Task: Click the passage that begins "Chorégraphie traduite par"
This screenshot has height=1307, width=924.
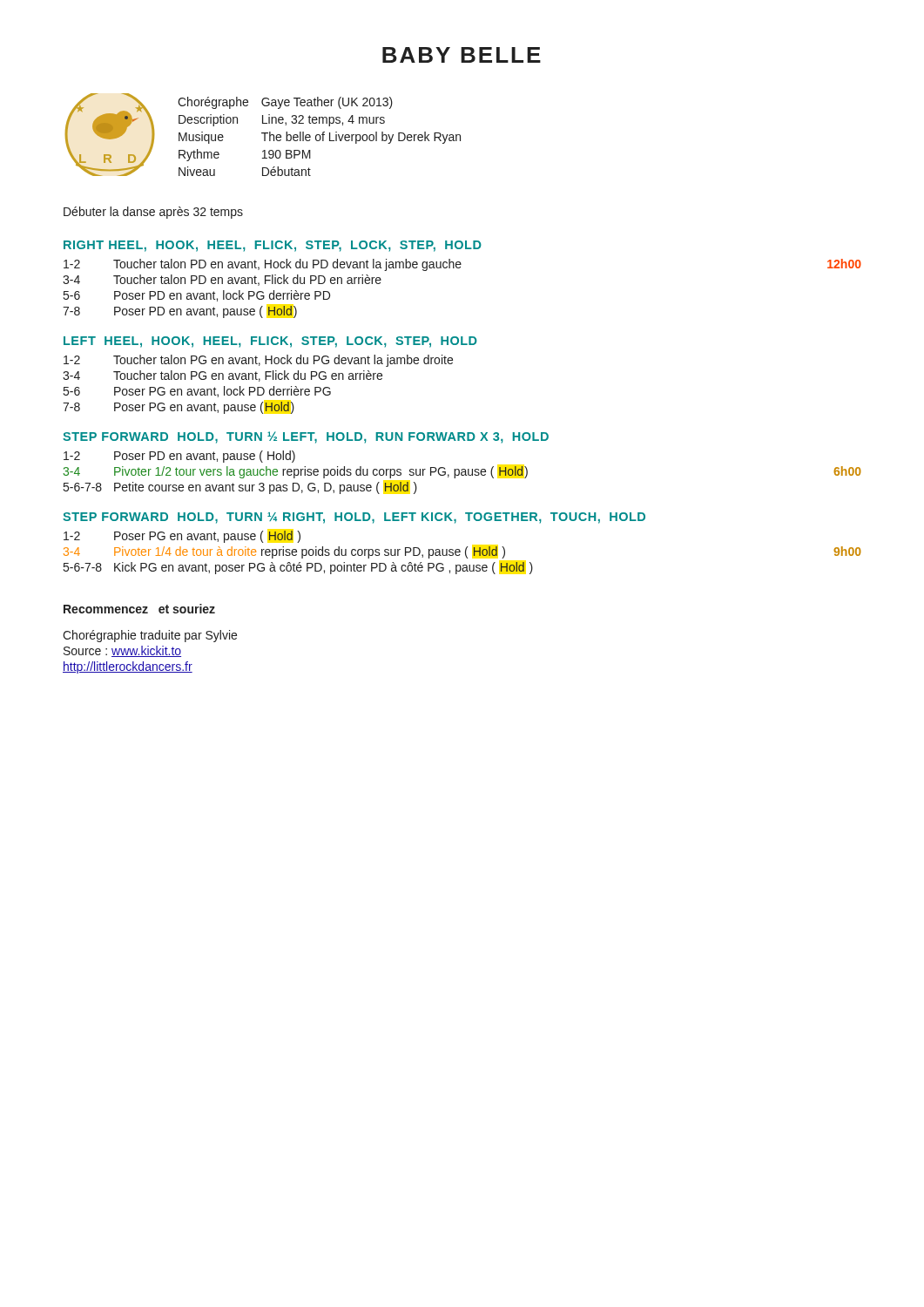Action: coord(150,635)
